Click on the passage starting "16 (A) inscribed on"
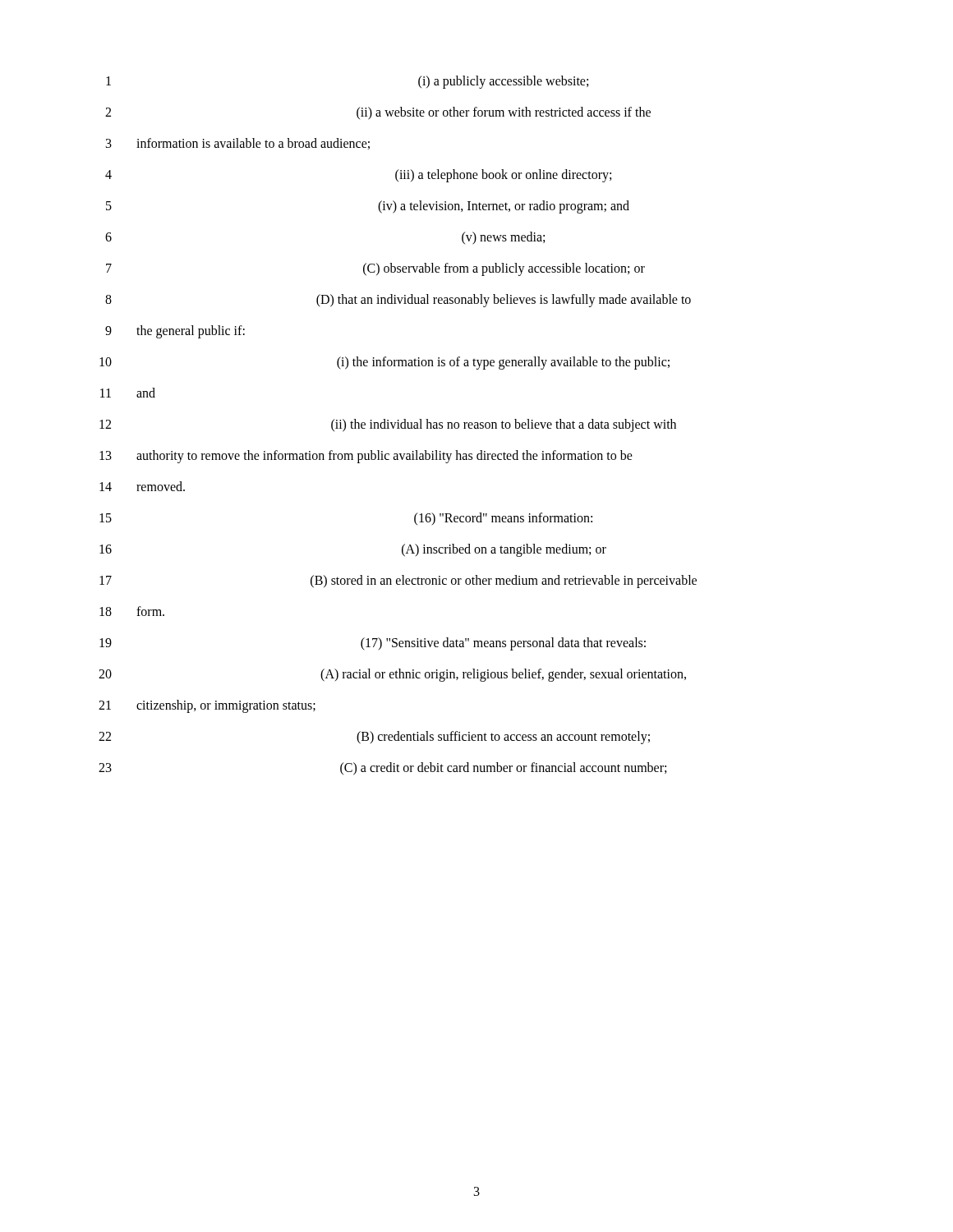Screen dimensions: 1232x953 476,547
